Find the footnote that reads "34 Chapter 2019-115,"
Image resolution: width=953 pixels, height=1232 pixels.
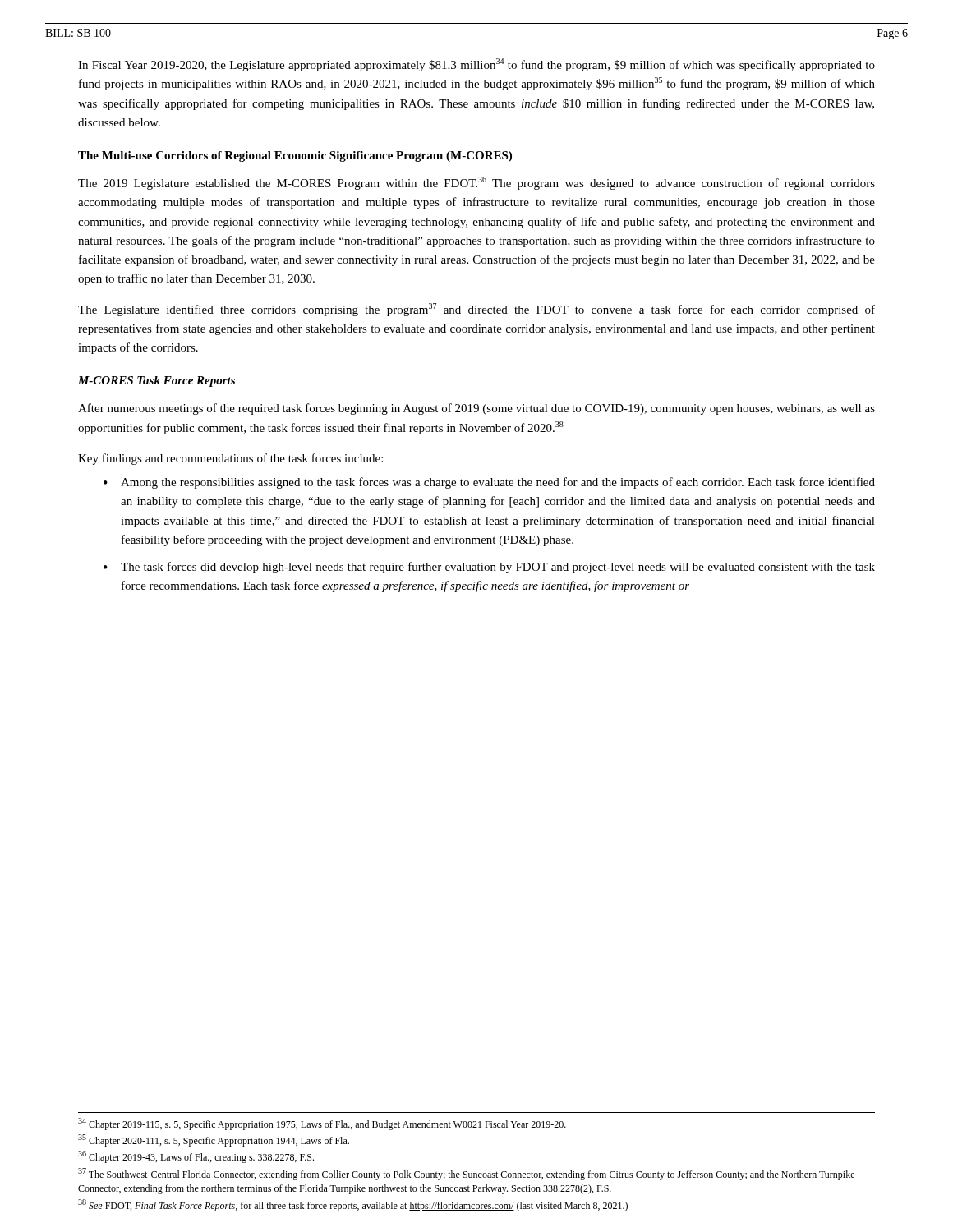322,1124
